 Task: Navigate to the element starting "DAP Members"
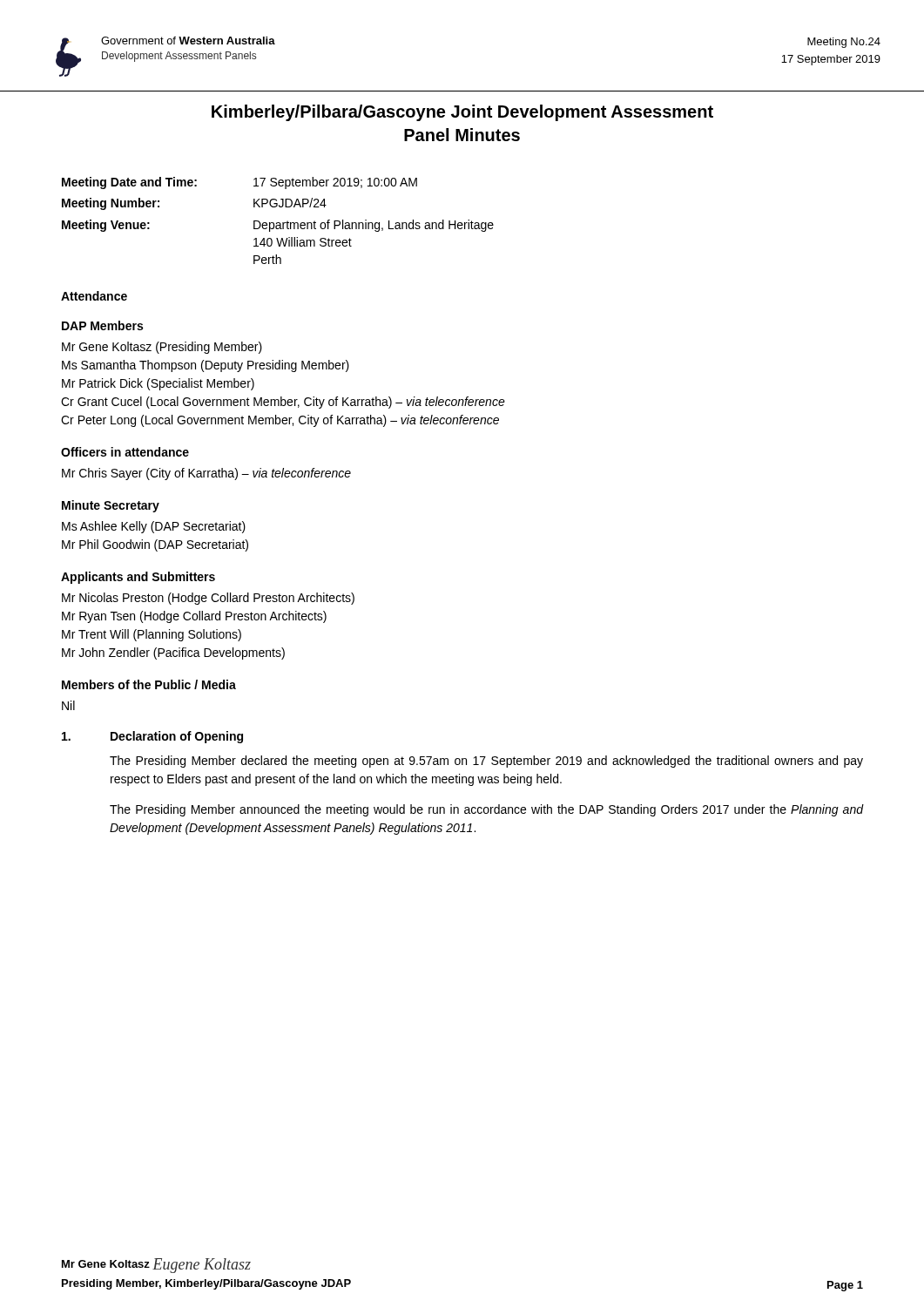click(102, 326)
